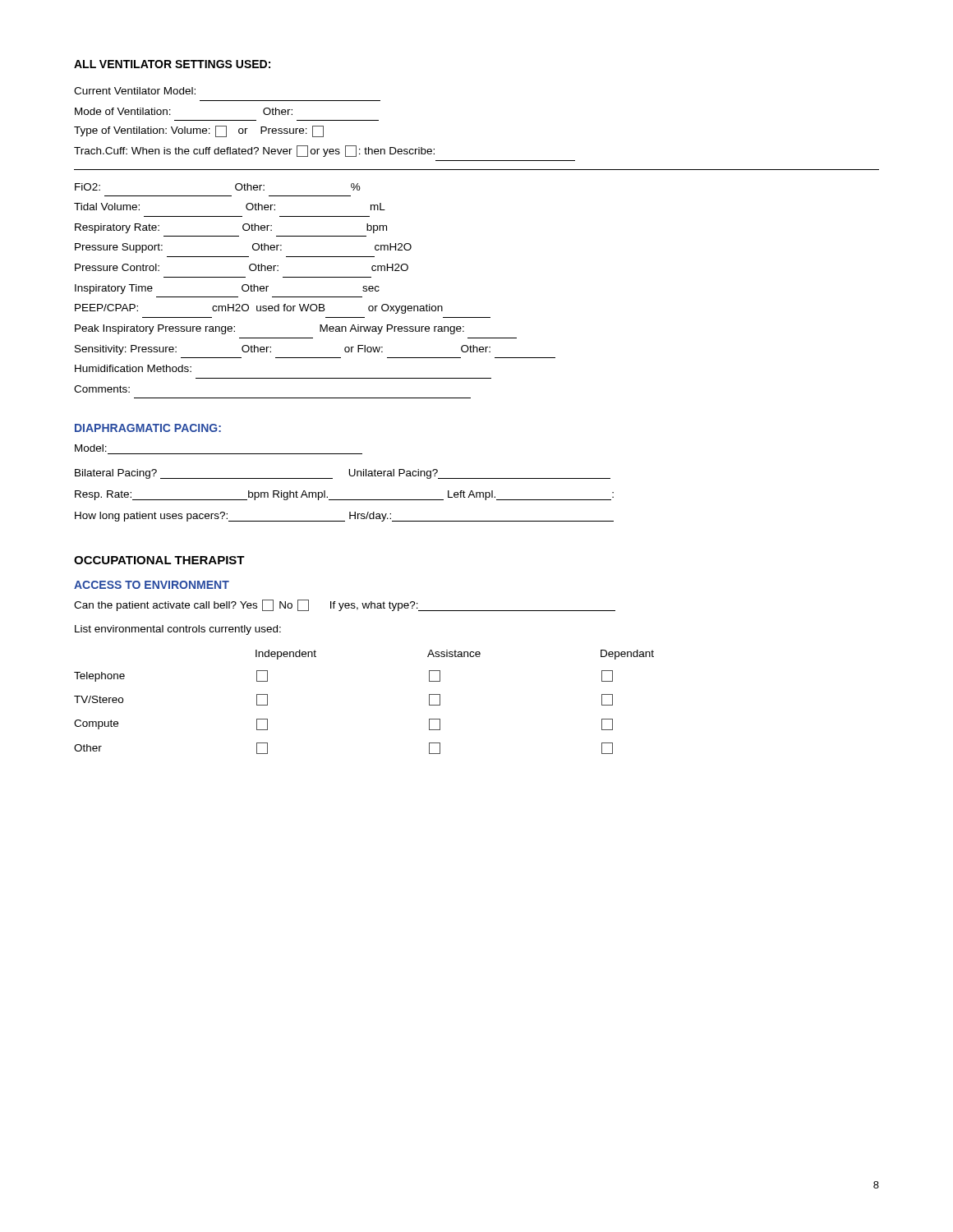Click the passage that begins "Can the patient"
953x1232 pixels.
(345, 605)
